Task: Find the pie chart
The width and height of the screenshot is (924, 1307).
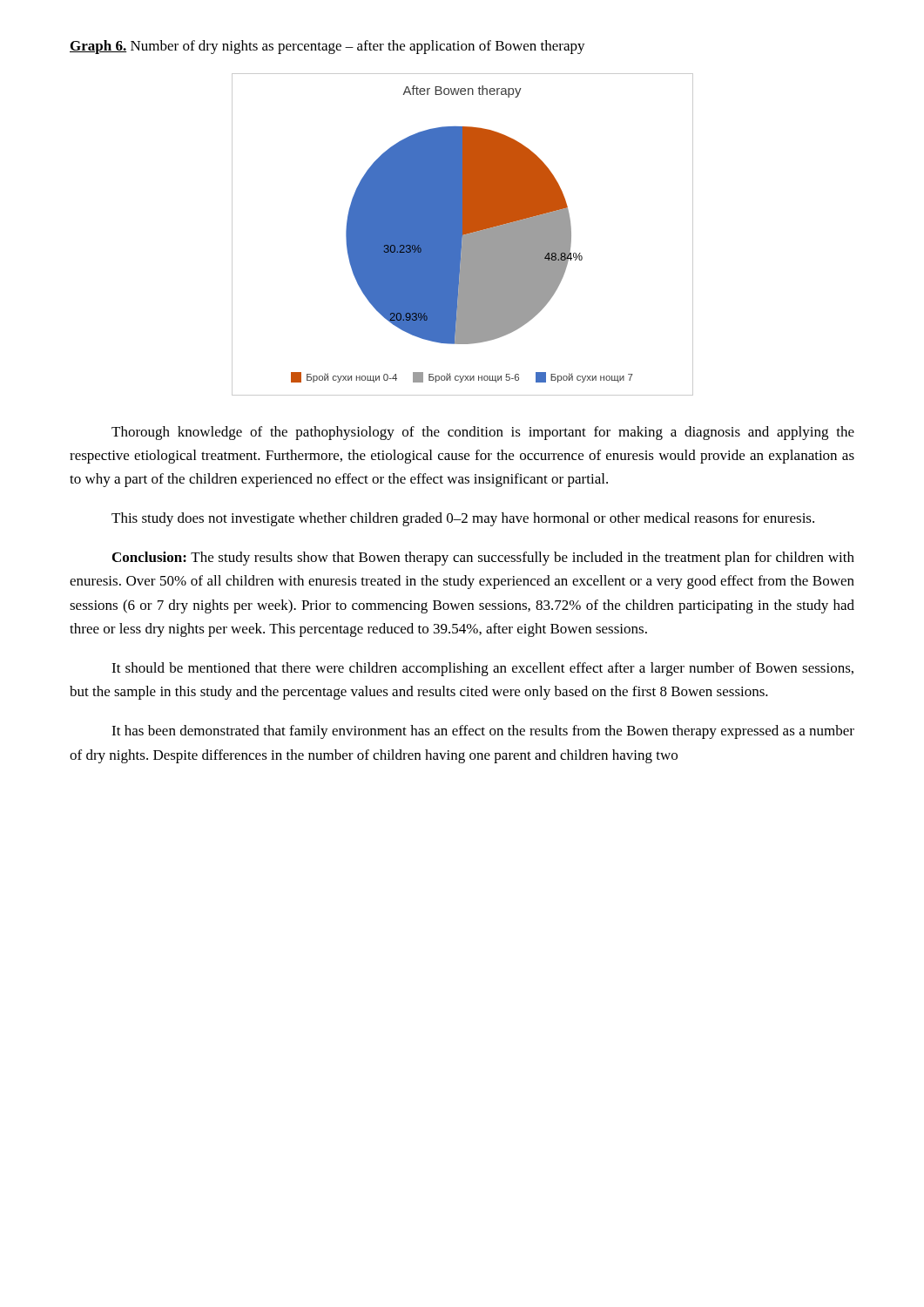Action: 462,234
